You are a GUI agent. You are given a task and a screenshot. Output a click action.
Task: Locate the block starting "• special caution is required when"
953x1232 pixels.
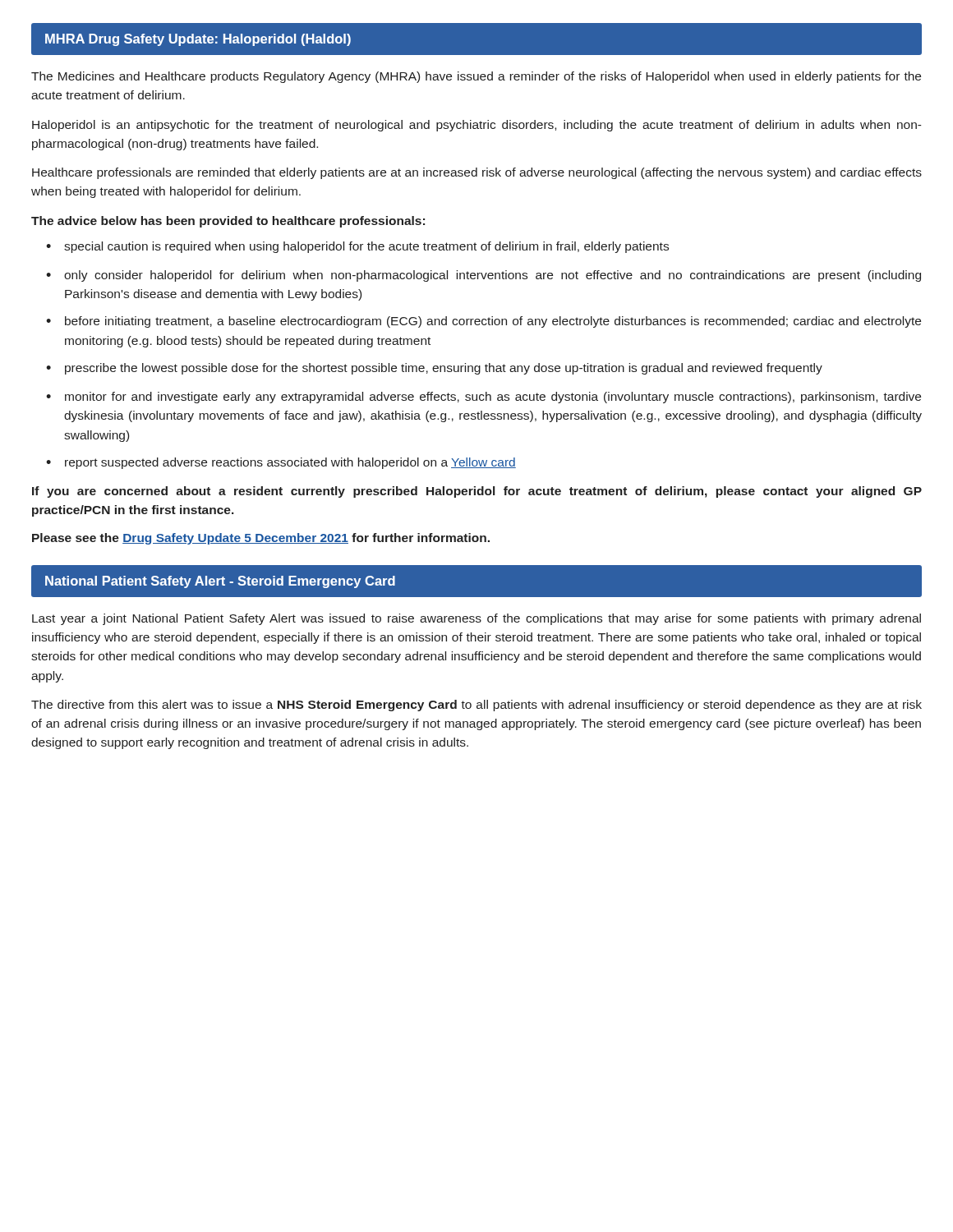pos(484,247)
